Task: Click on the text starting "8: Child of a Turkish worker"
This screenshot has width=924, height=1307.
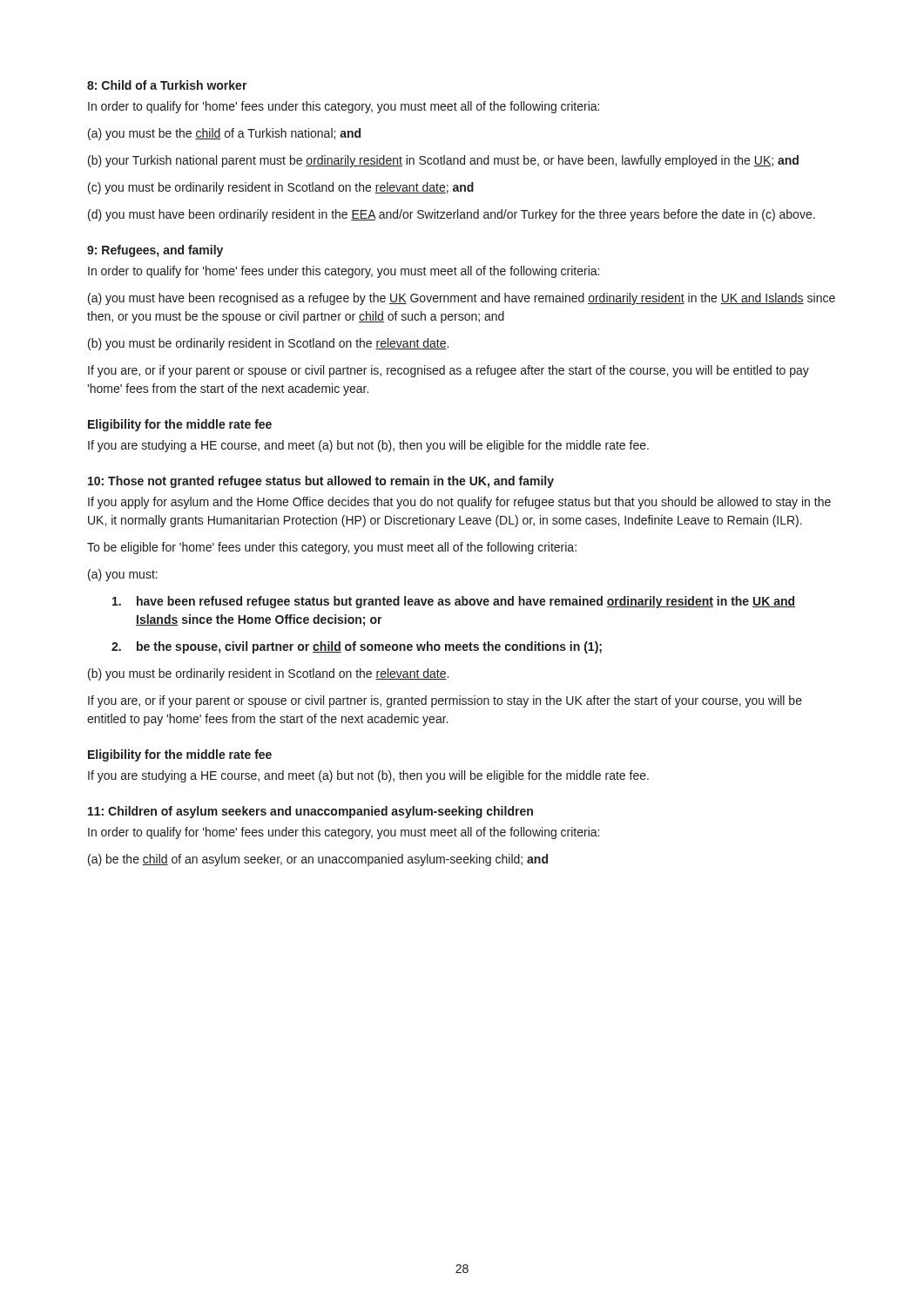Action: click(x=167, y=85)
